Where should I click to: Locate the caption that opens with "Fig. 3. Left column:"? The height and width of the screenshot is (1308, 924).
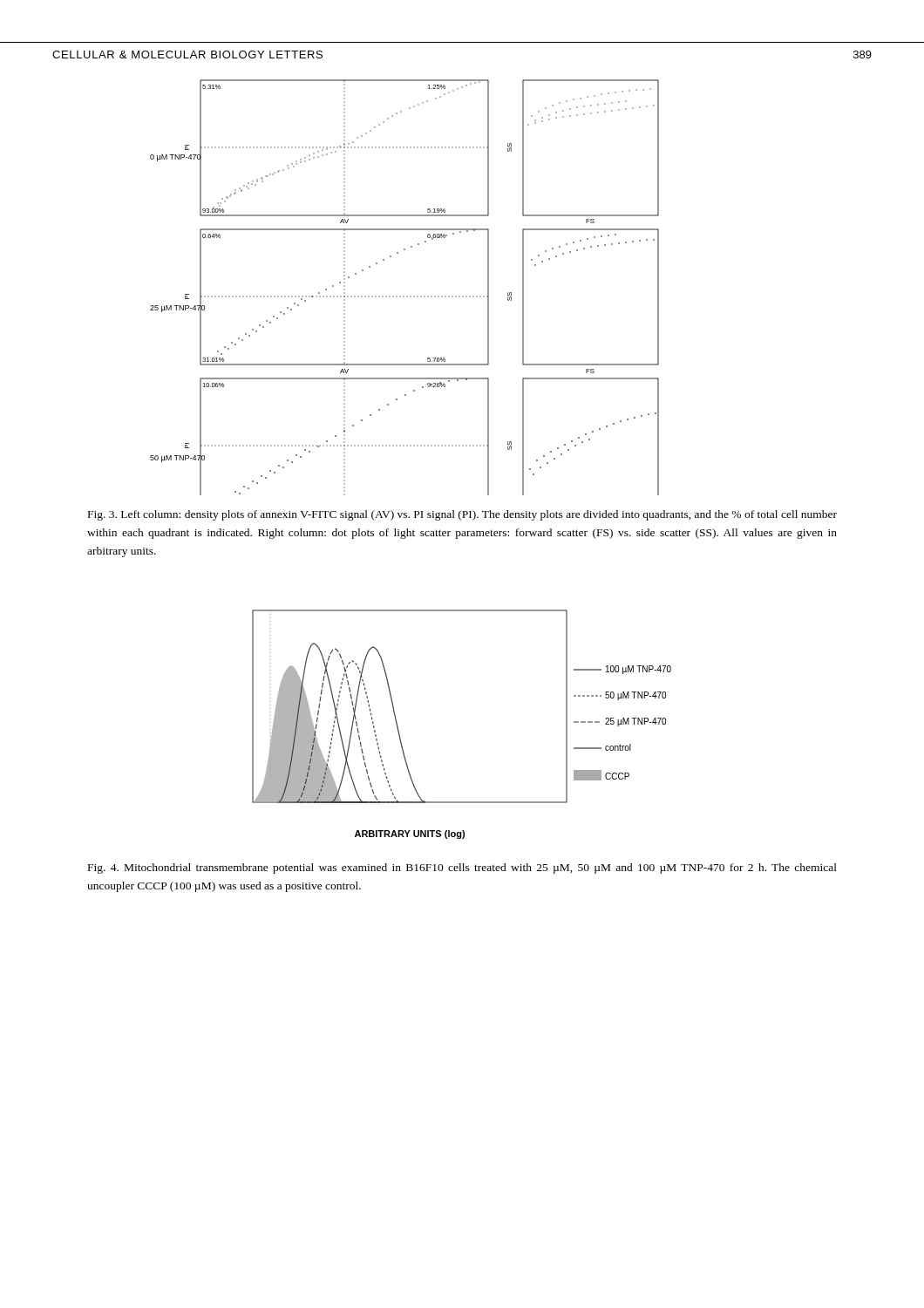[x=462, y=532]
